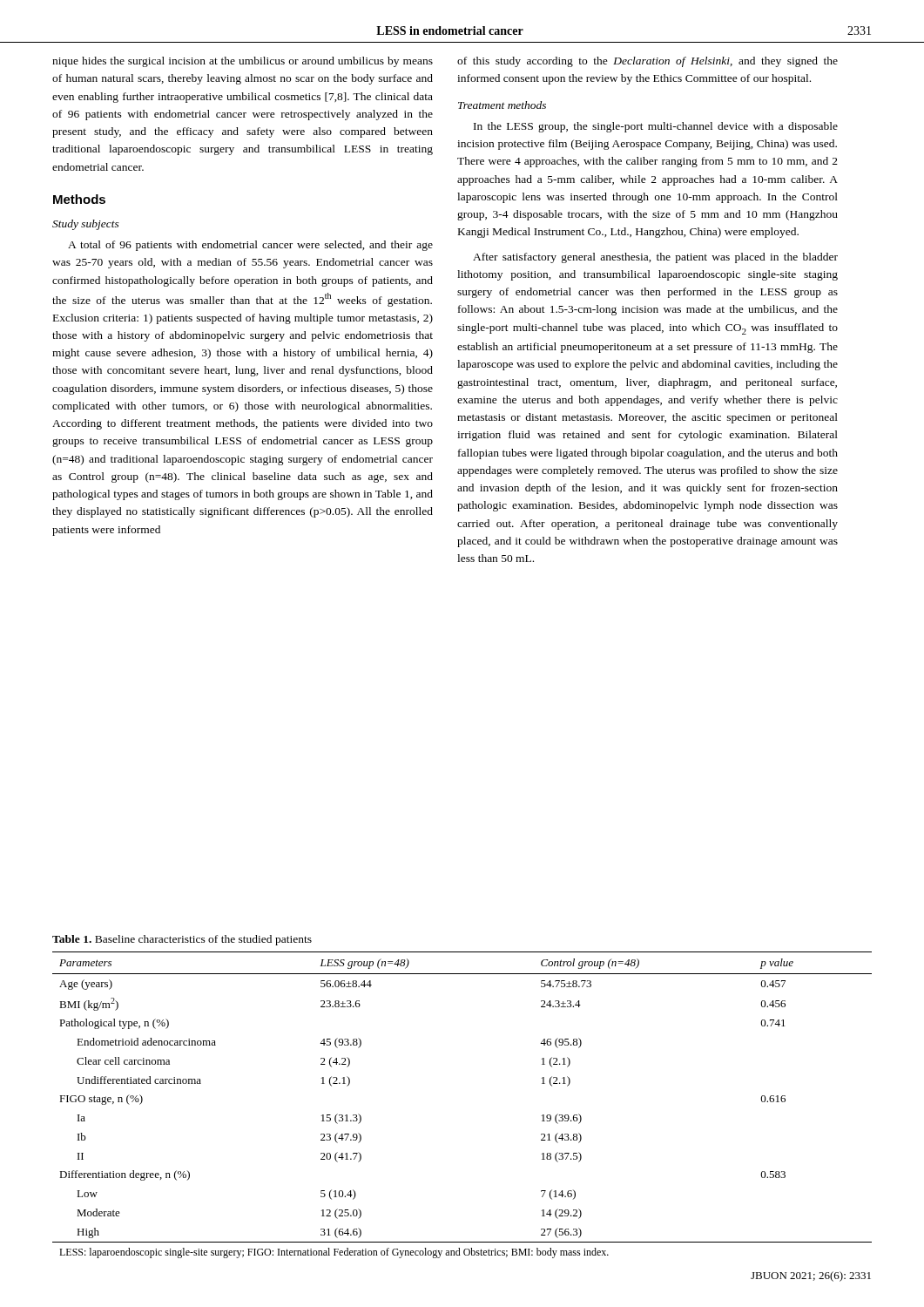Click where it says "Table 1. Baseline characteristics of the studied patients"
This screenshot has height=1307, width=924.
coord(182,939)
